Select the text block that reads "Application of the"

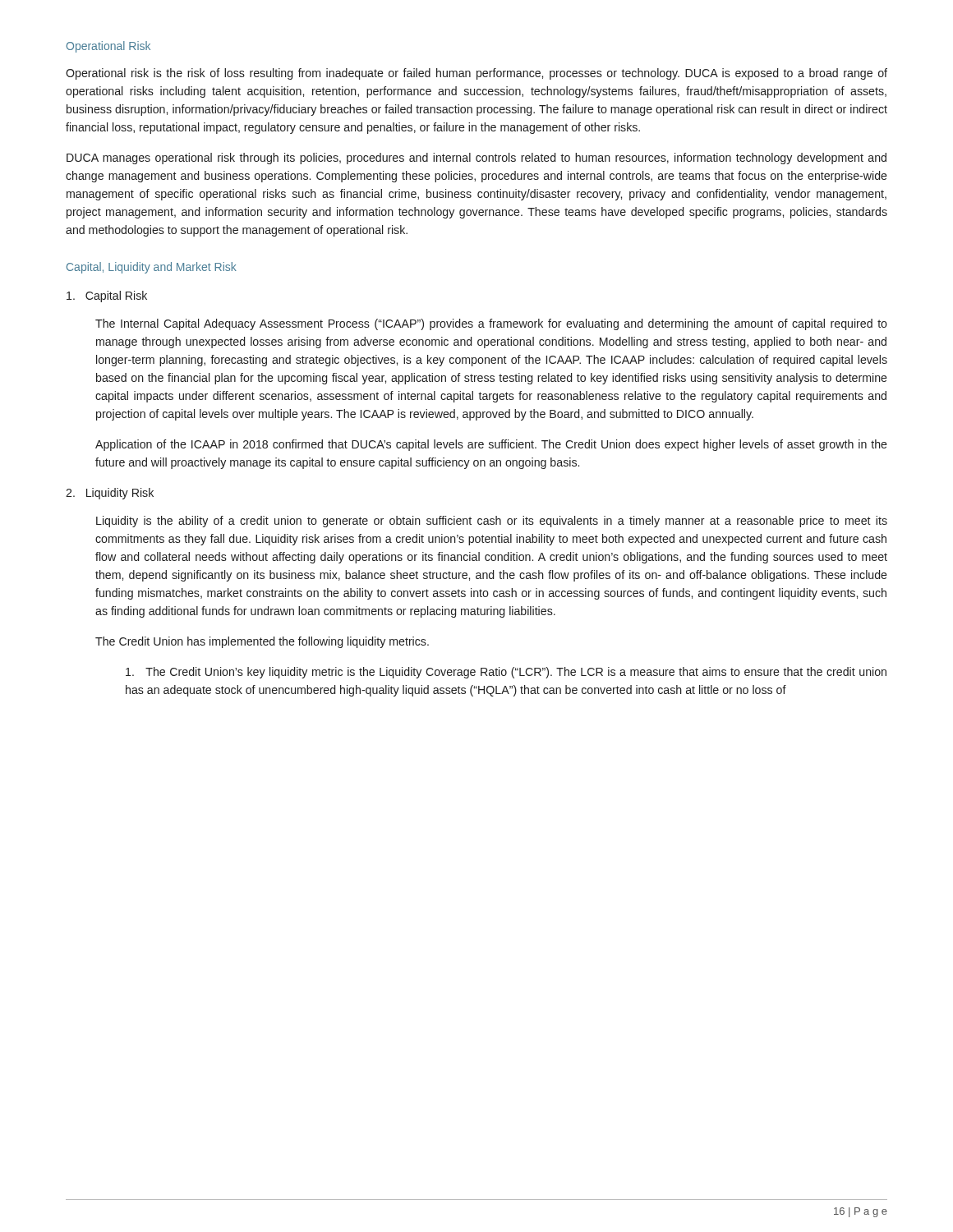pyautogui.click(x=491, y=453)
